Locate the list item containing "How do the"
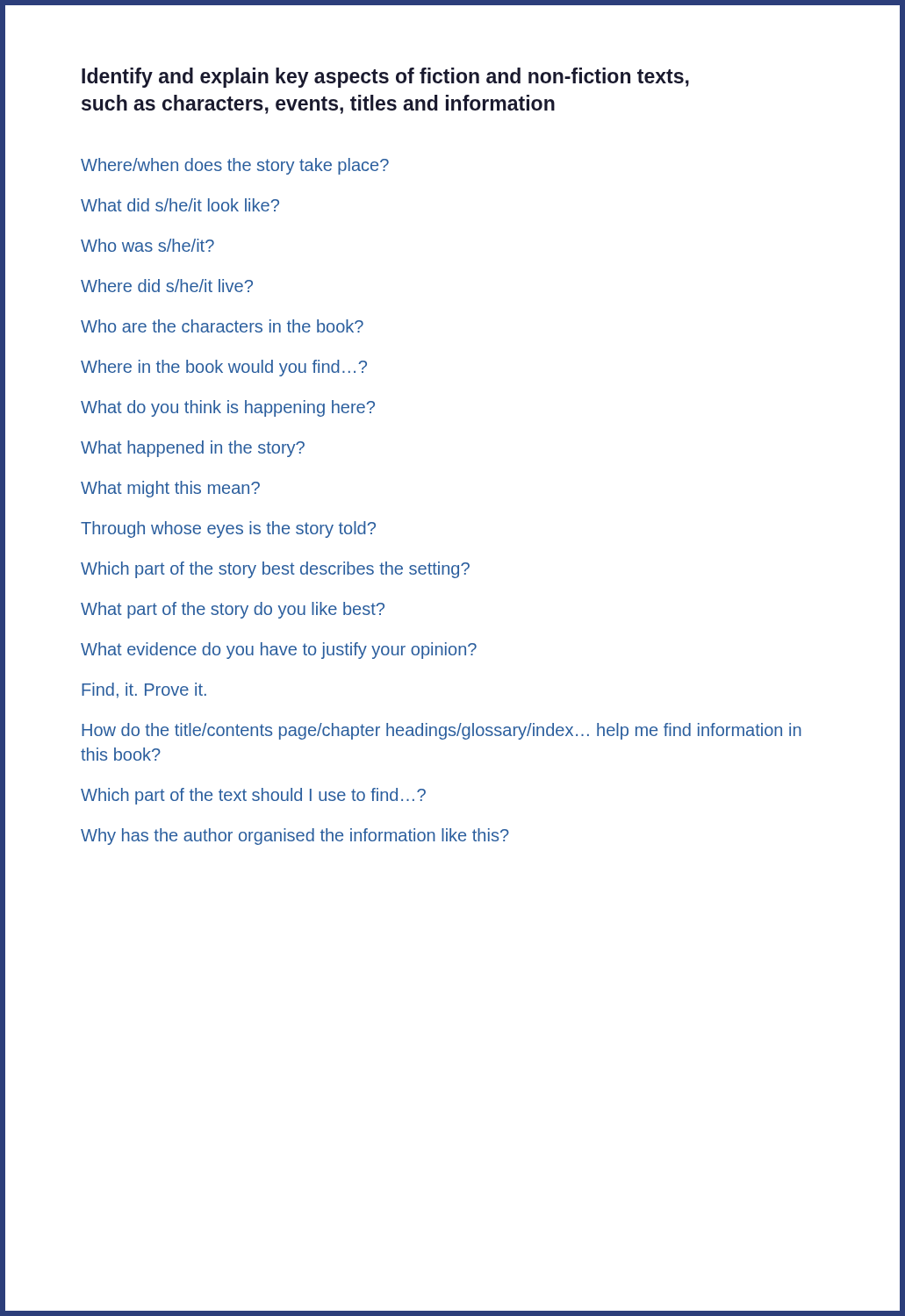The image size is (905, 1316). (x=452, y=742)
